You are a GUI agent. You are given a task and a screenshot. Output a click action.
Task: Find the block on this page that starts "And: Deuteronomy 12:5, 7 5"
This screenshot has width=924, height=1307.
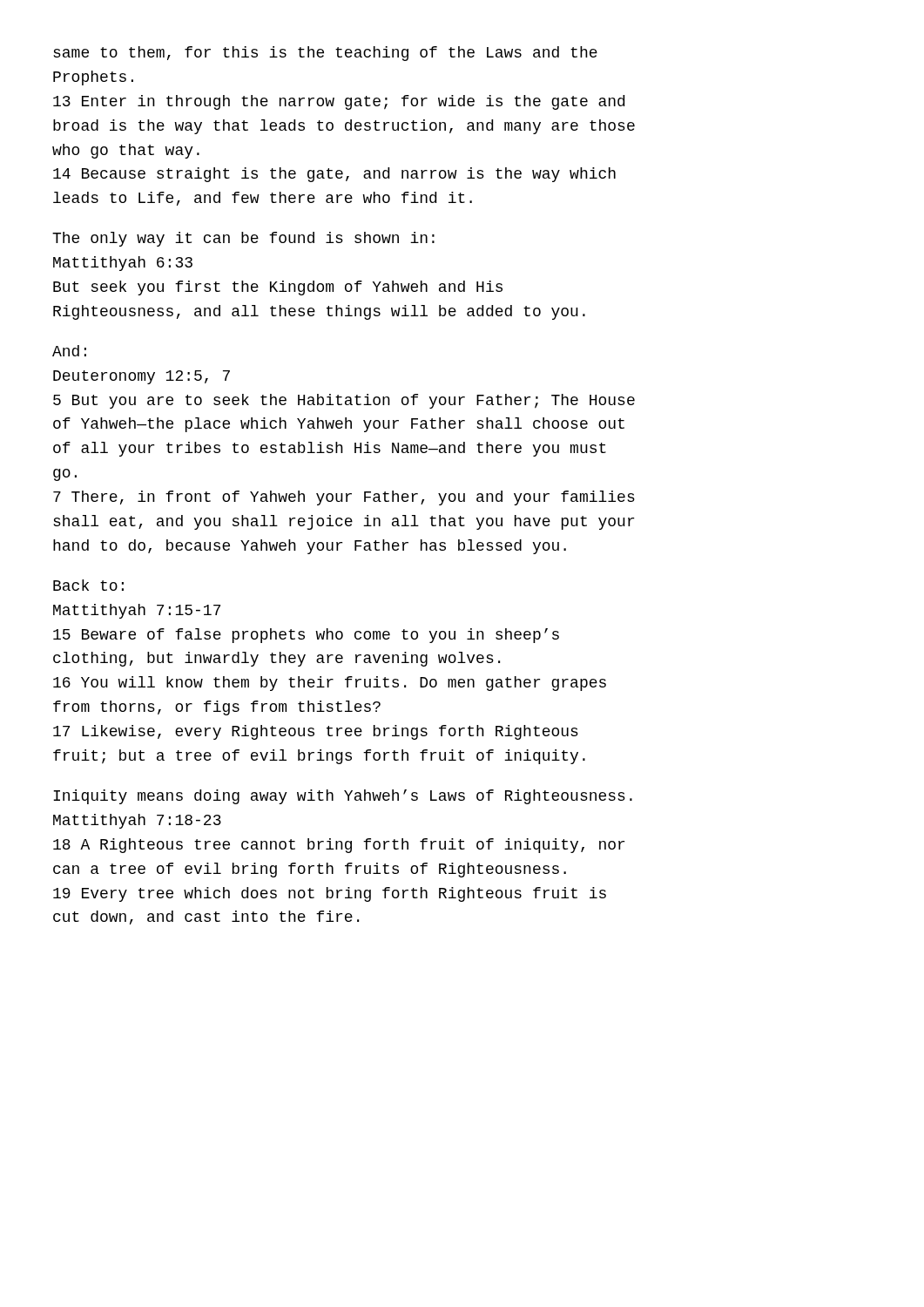(344, 449)
